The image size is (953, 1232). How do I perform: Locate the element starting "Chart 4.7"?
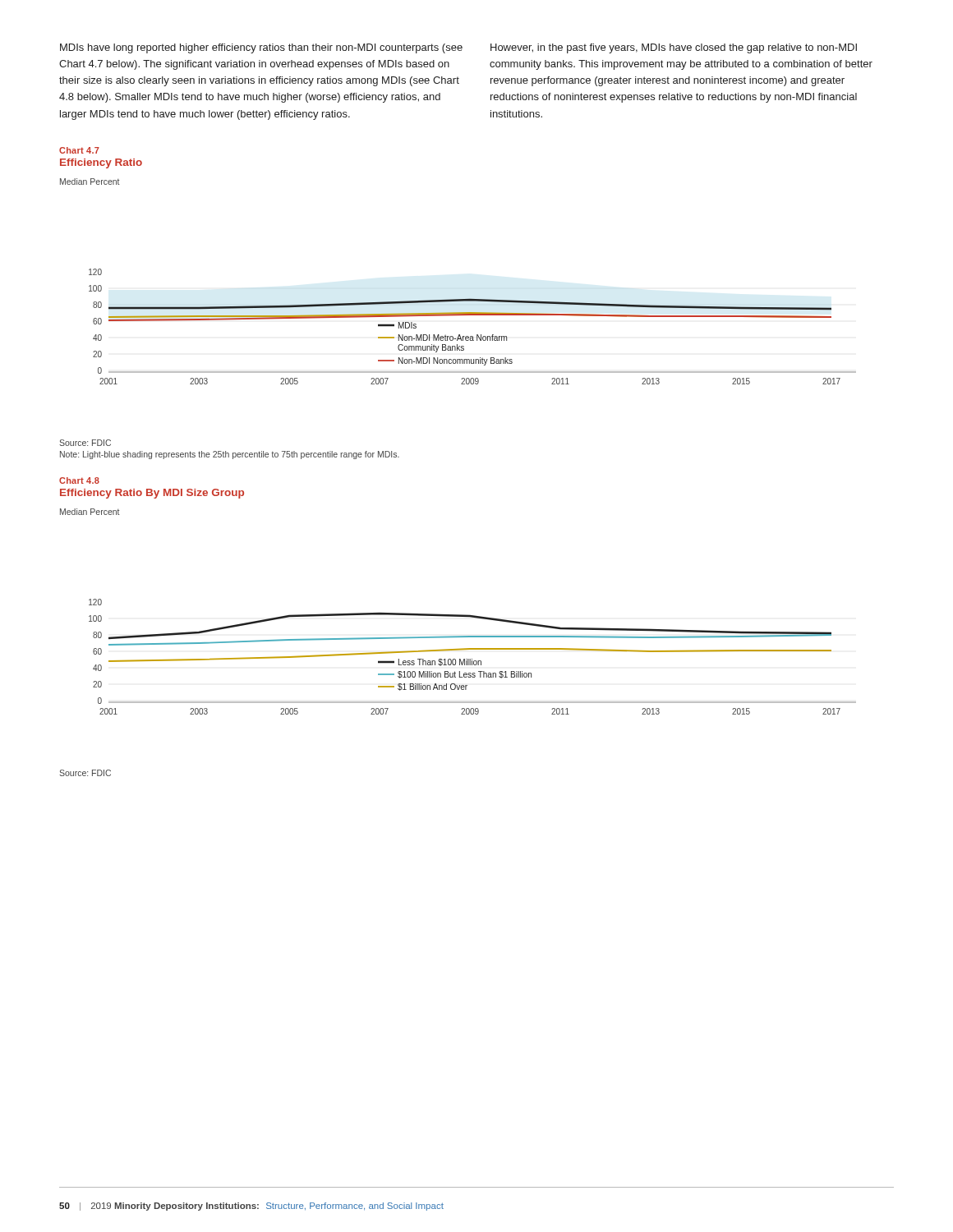79,150
